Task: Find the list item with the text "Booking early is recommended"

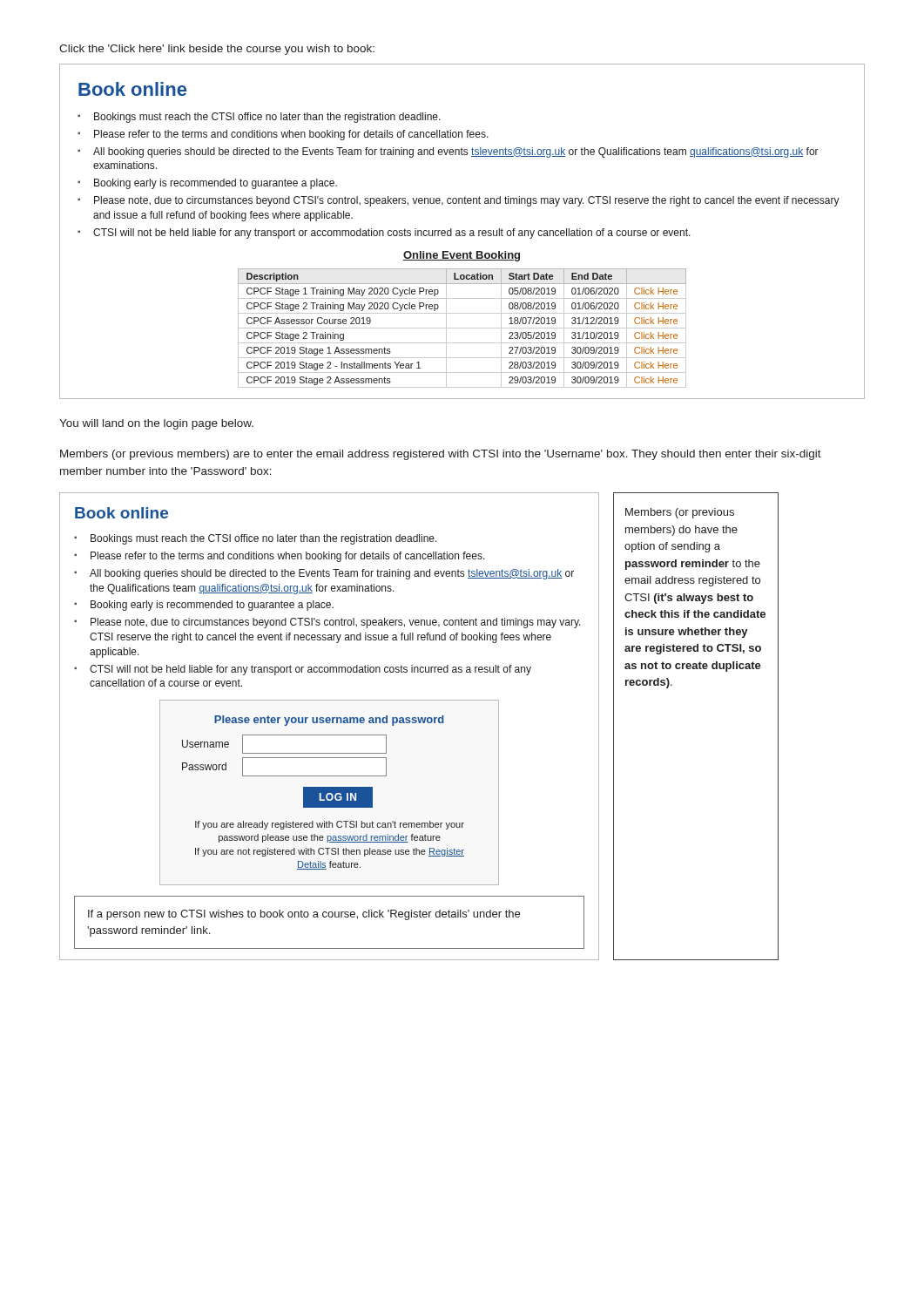Action: click(212, 605)
